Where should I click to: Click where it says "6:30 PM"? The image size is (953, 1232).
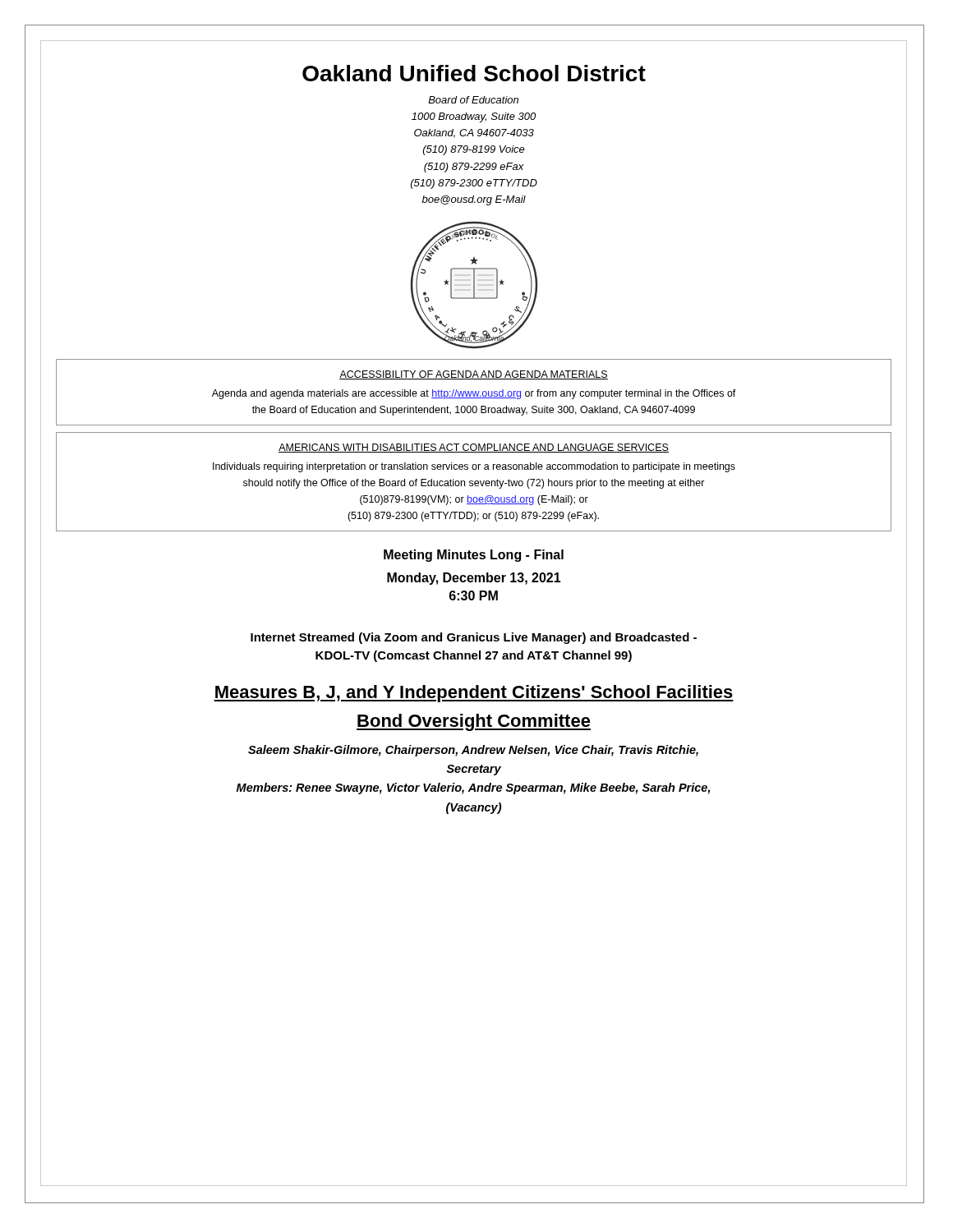(x=474, y=596)
